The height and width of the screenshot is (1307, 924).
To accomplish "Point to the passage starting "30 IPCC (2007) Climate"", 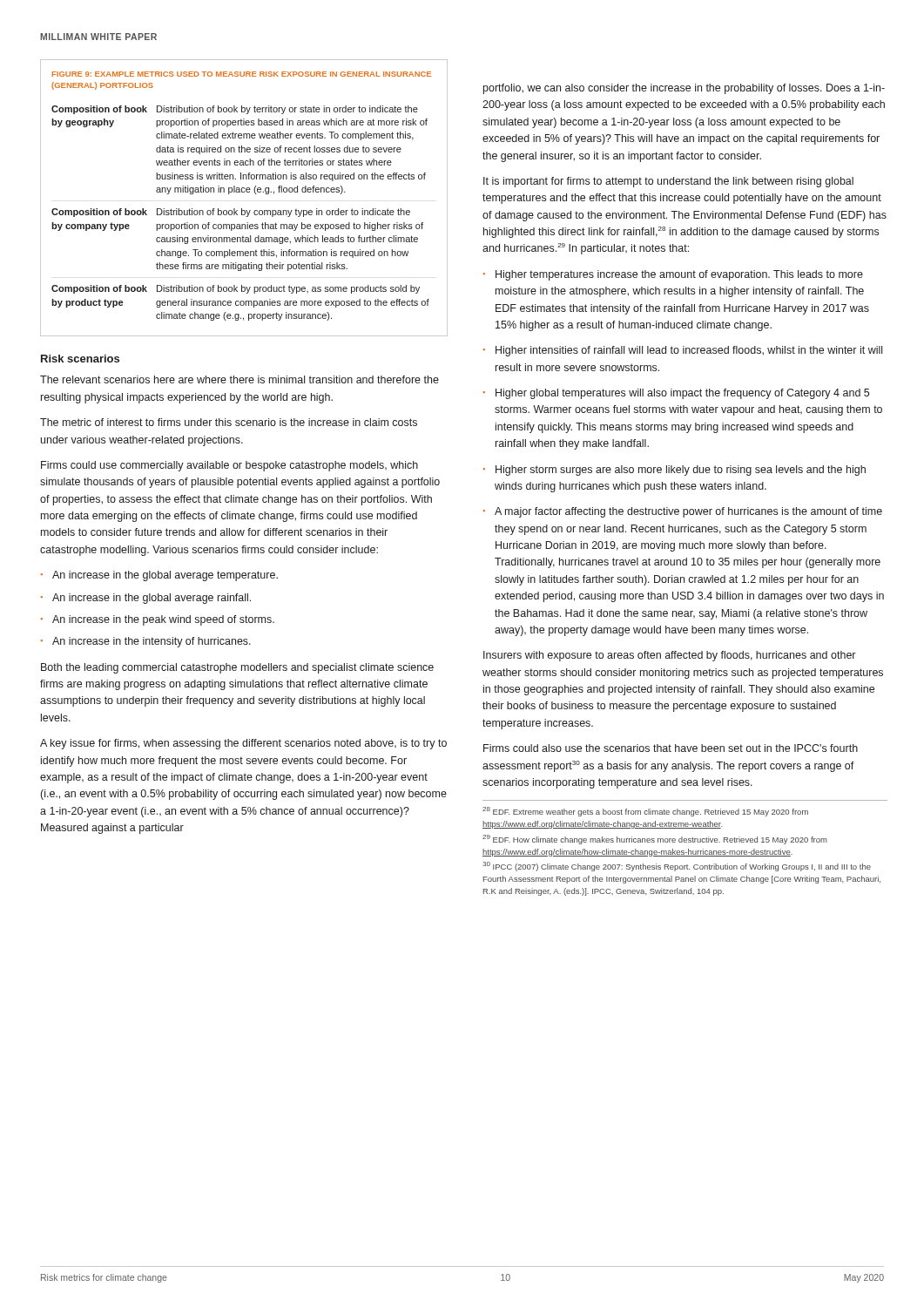I will (x=685, y=879).
